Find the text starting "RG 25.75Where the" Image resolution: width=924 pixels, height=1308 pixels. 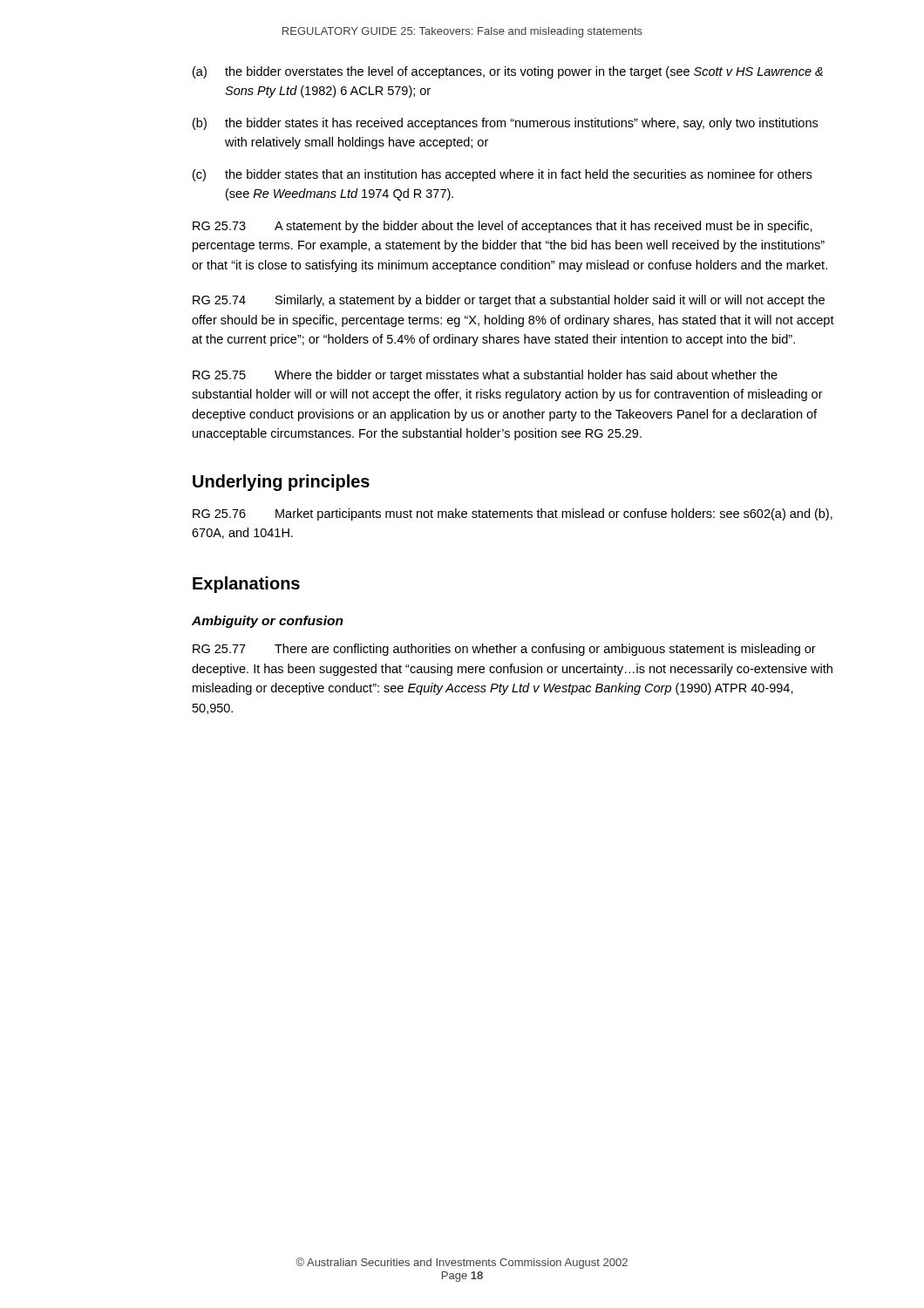507,403
